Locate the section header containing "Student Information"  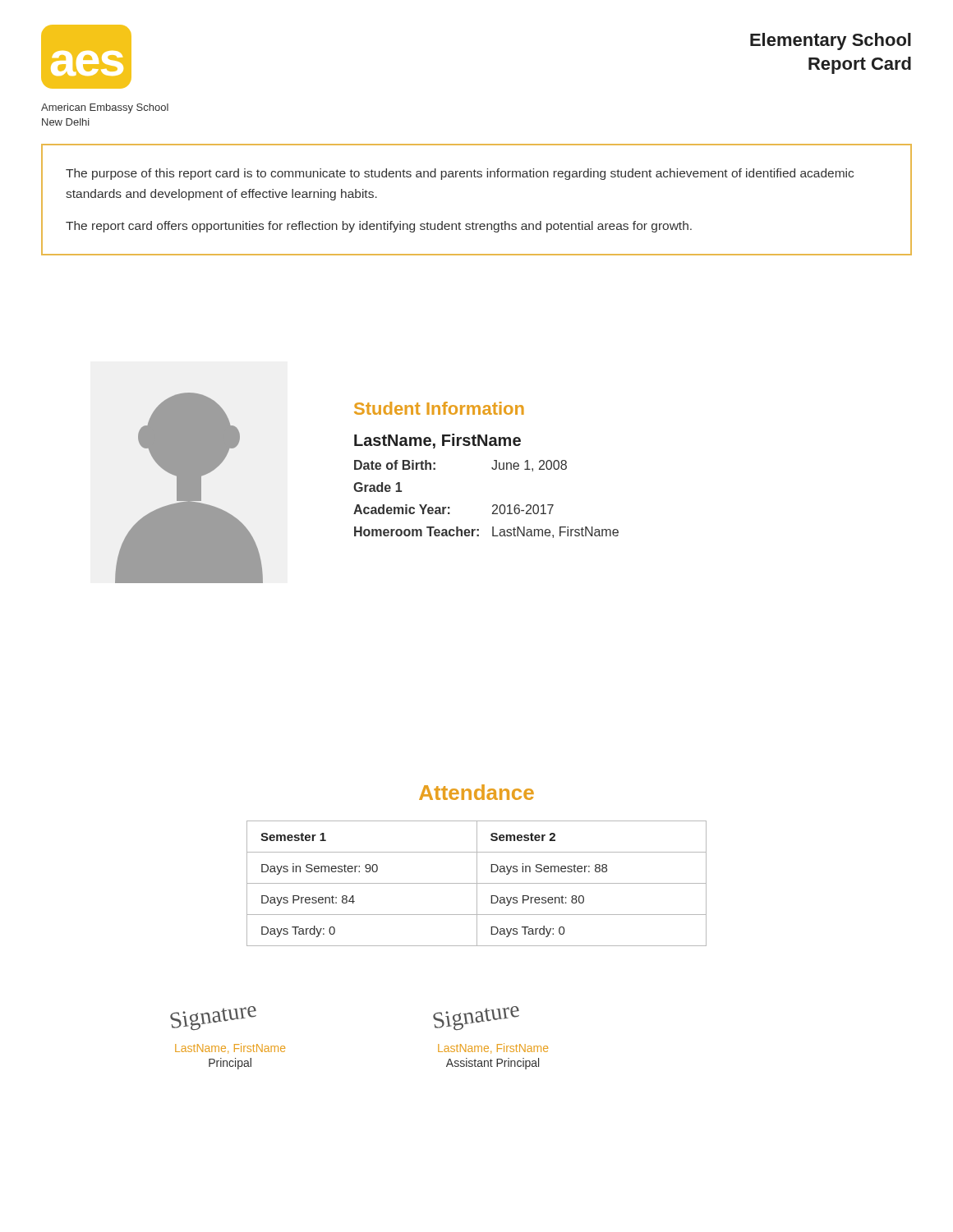pyautogui.click(x=439, y=408)
